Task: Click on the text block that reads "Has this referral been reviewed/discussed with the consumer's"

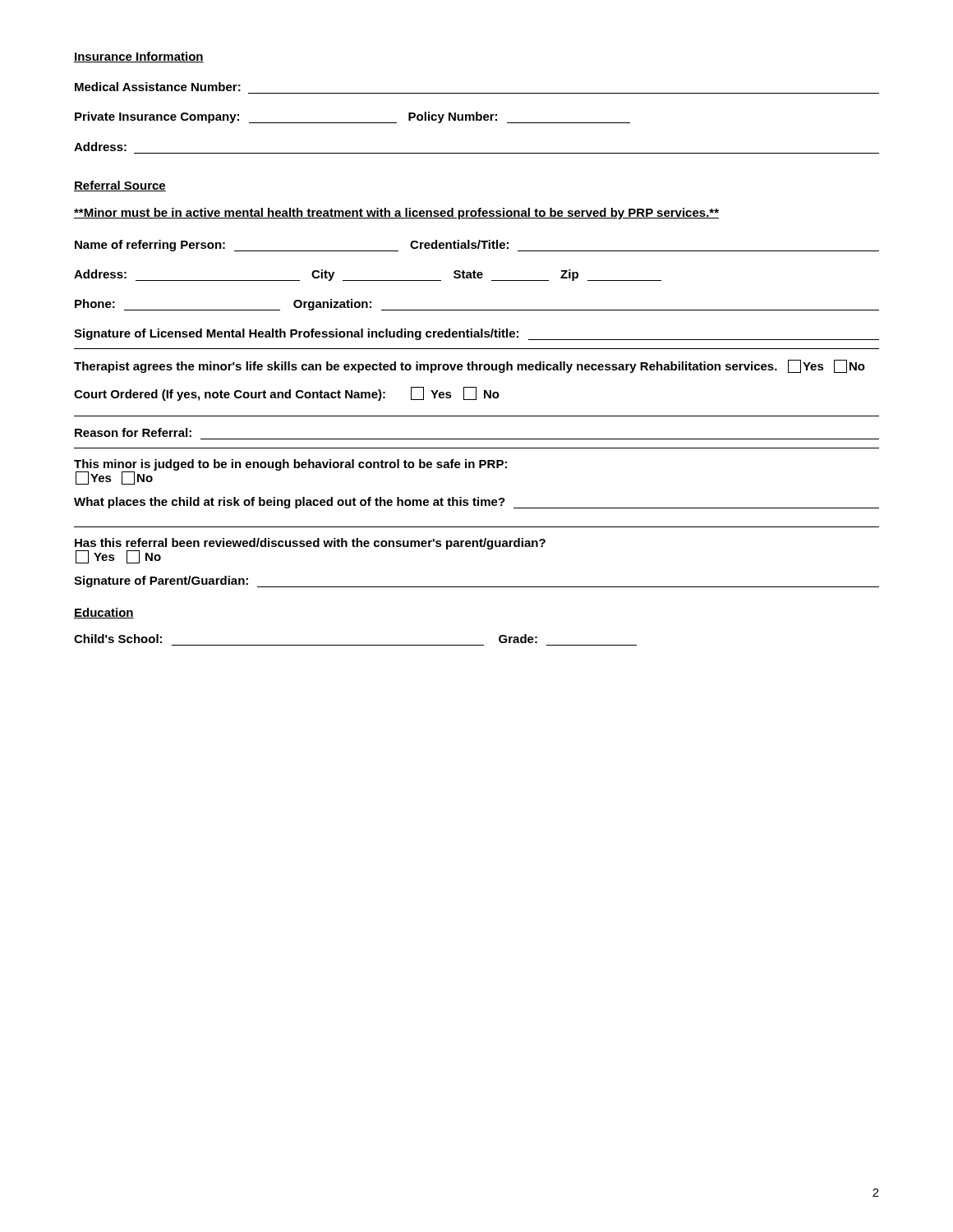Action: (x=310, y=550)
